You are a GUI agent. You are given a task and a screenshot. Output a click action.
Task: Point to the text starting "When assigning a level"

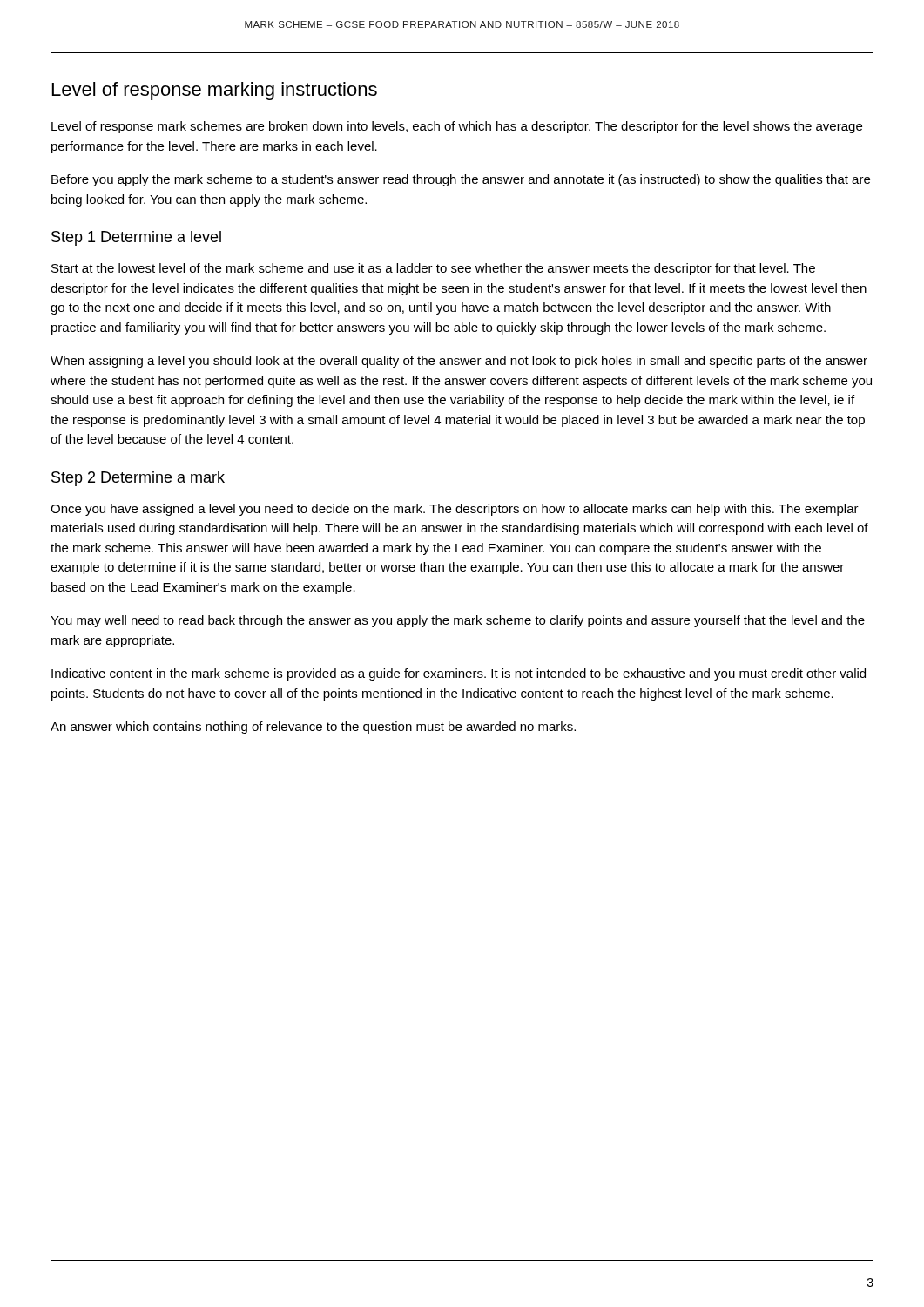(x=462, y=399)
